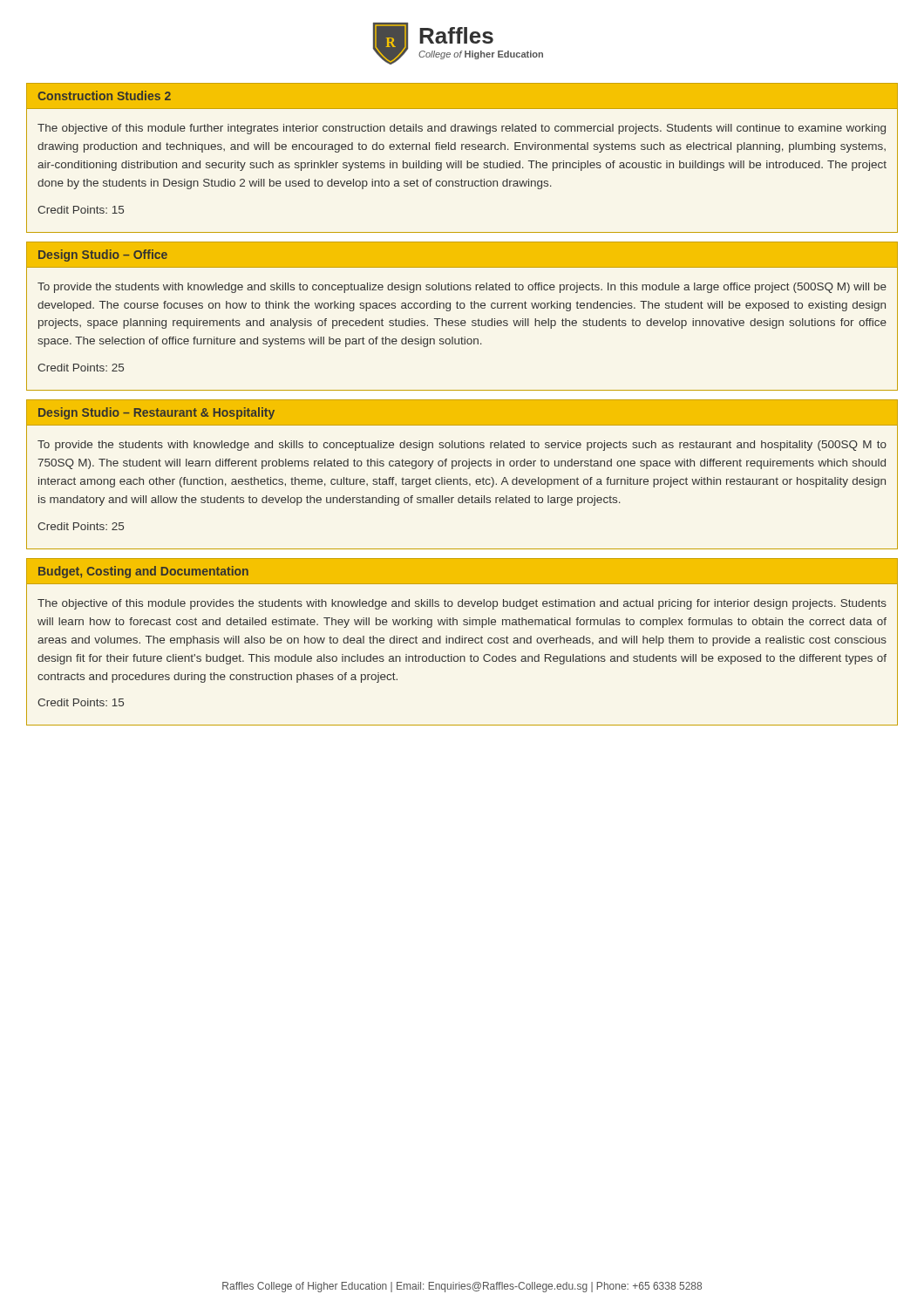
Task: Locate the text "Budget, Costing and Documentation"
Action: [x=143, y=571]
